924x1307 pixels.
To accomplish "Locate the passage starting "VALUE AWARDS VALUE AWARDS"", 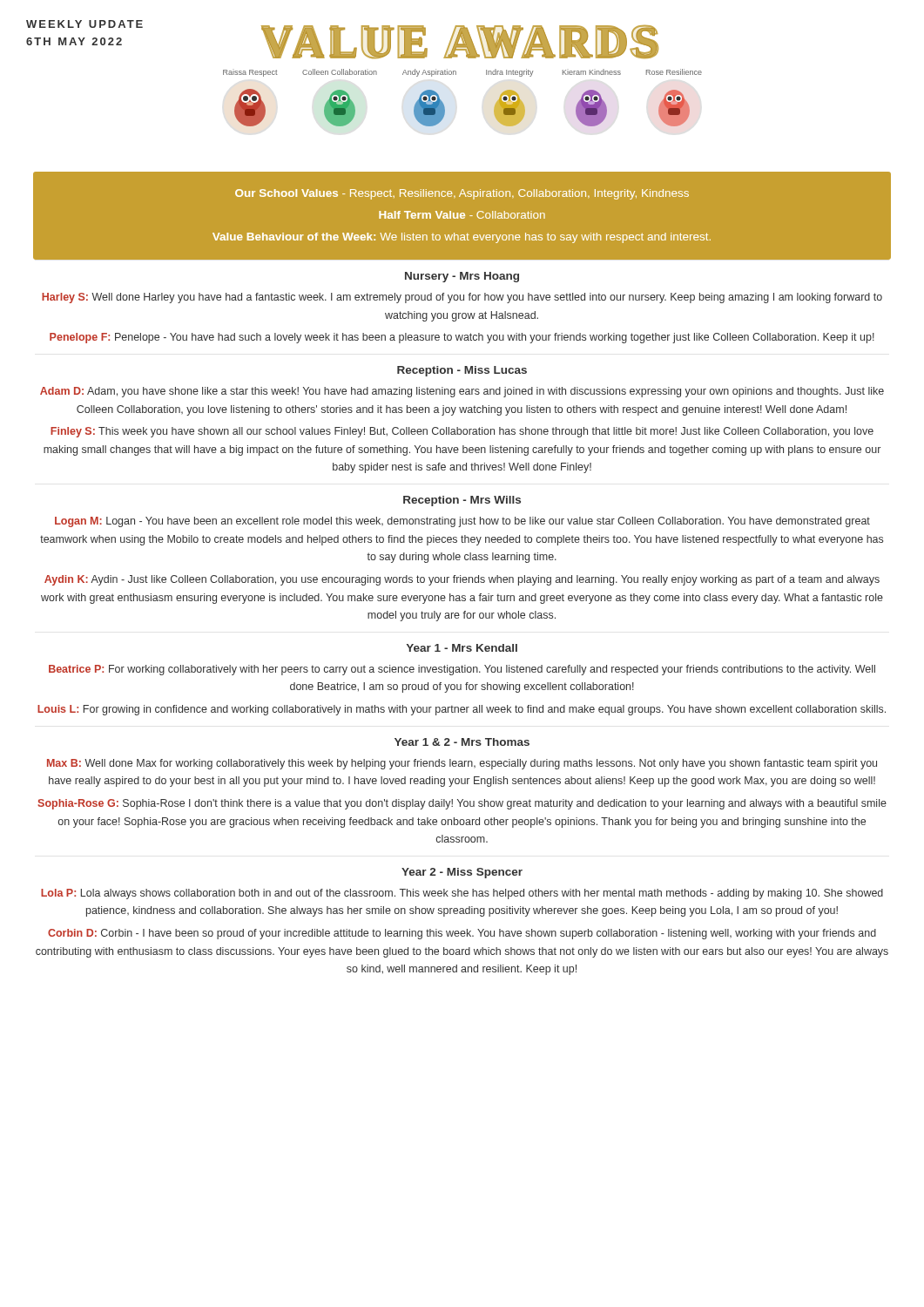I will (462, 37).
